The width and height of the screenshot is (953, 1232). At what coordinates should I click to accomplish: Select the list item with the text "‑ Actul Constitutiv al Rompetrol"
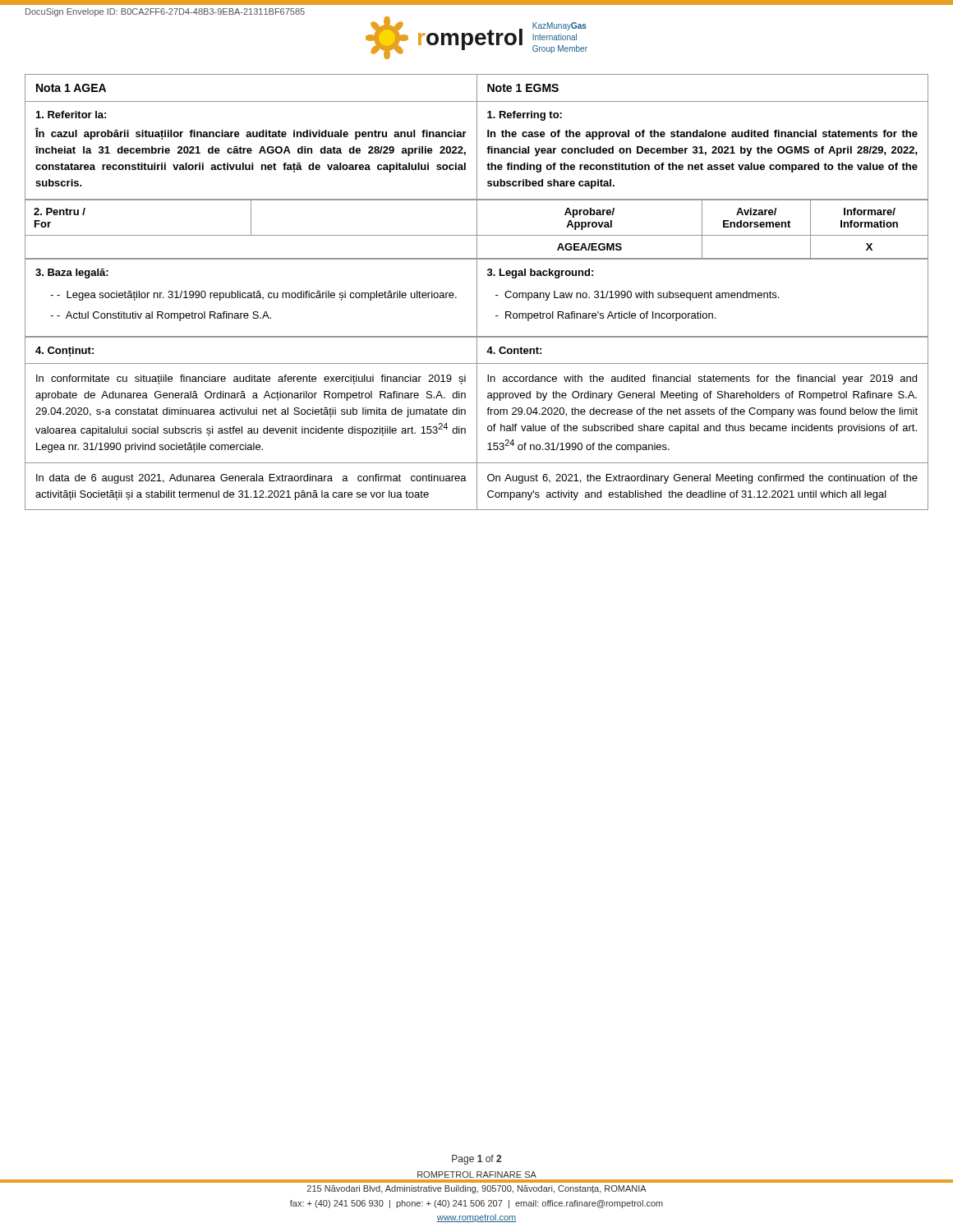[164, 315]
